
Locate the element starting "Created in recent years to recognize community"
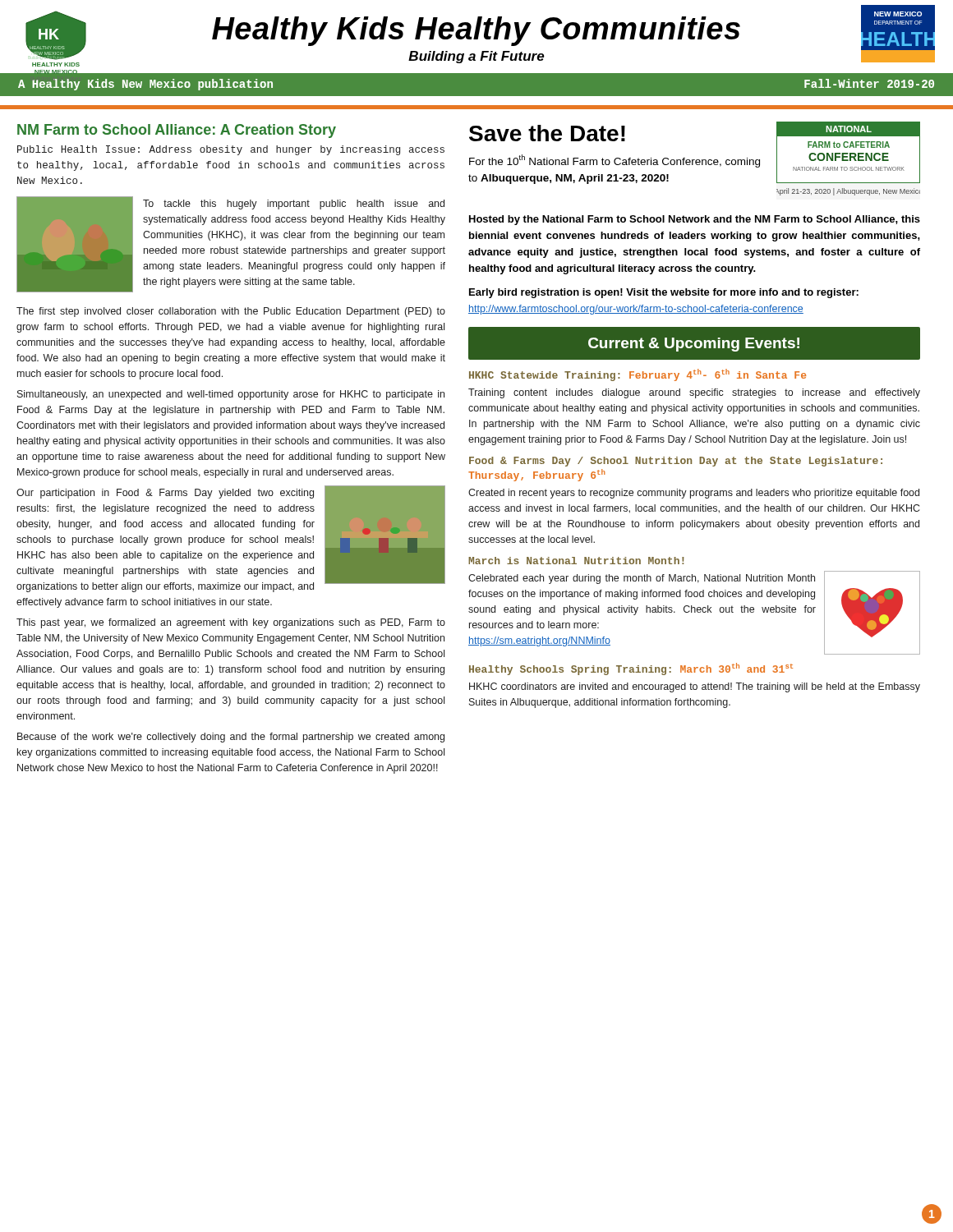694,516
